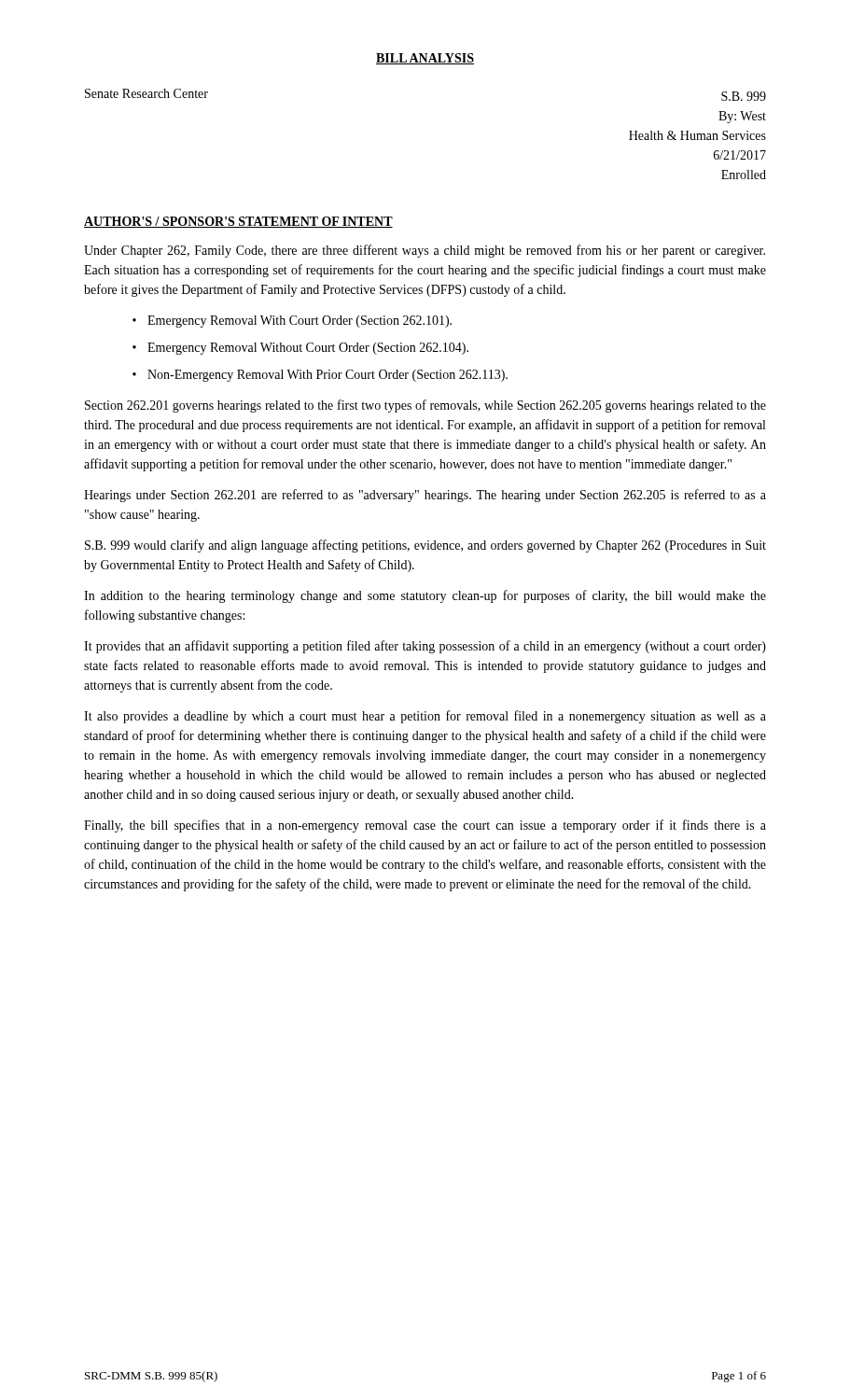The image size is (850, 1400).
Task: Click on the text starting "Hearings under Section 262.201"
Action: click(425, 505)
